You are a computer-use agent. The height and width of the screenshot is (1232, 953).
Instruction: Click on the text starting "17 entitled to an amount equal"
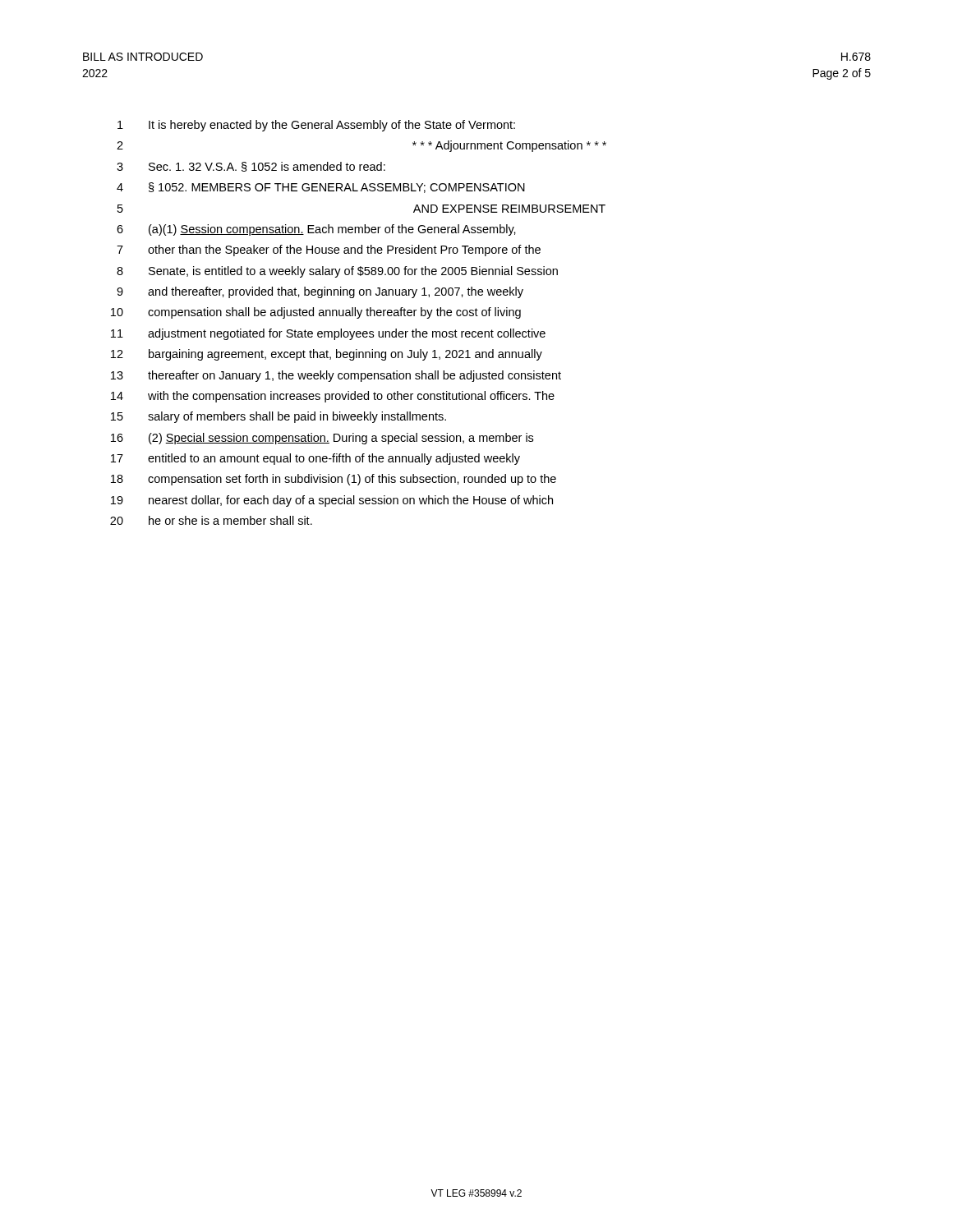tap(476, 459)
